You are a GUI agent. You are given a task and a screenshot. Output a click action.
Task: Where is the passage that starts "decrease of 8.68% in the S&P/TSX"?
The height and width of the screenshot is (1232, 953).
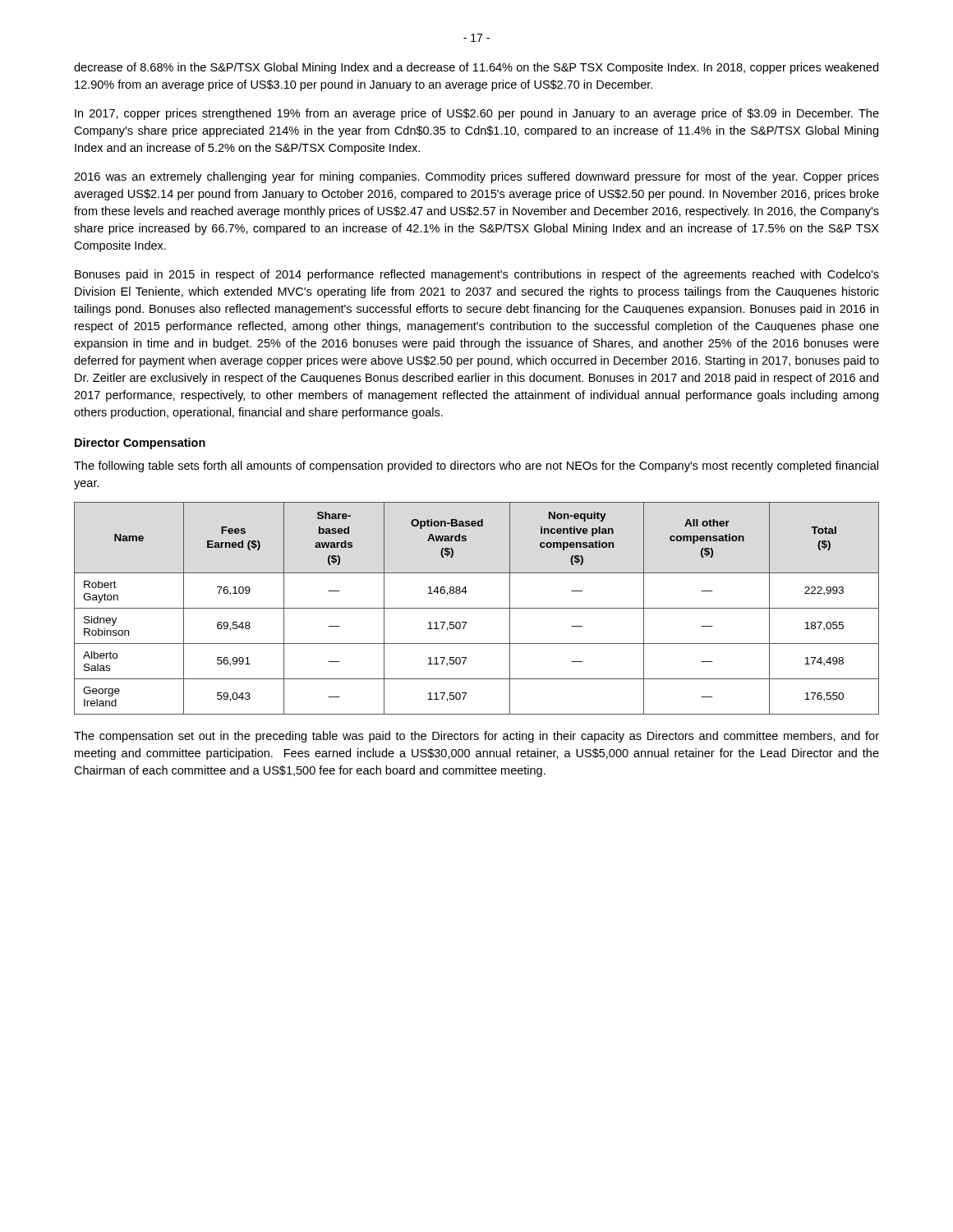476,76
